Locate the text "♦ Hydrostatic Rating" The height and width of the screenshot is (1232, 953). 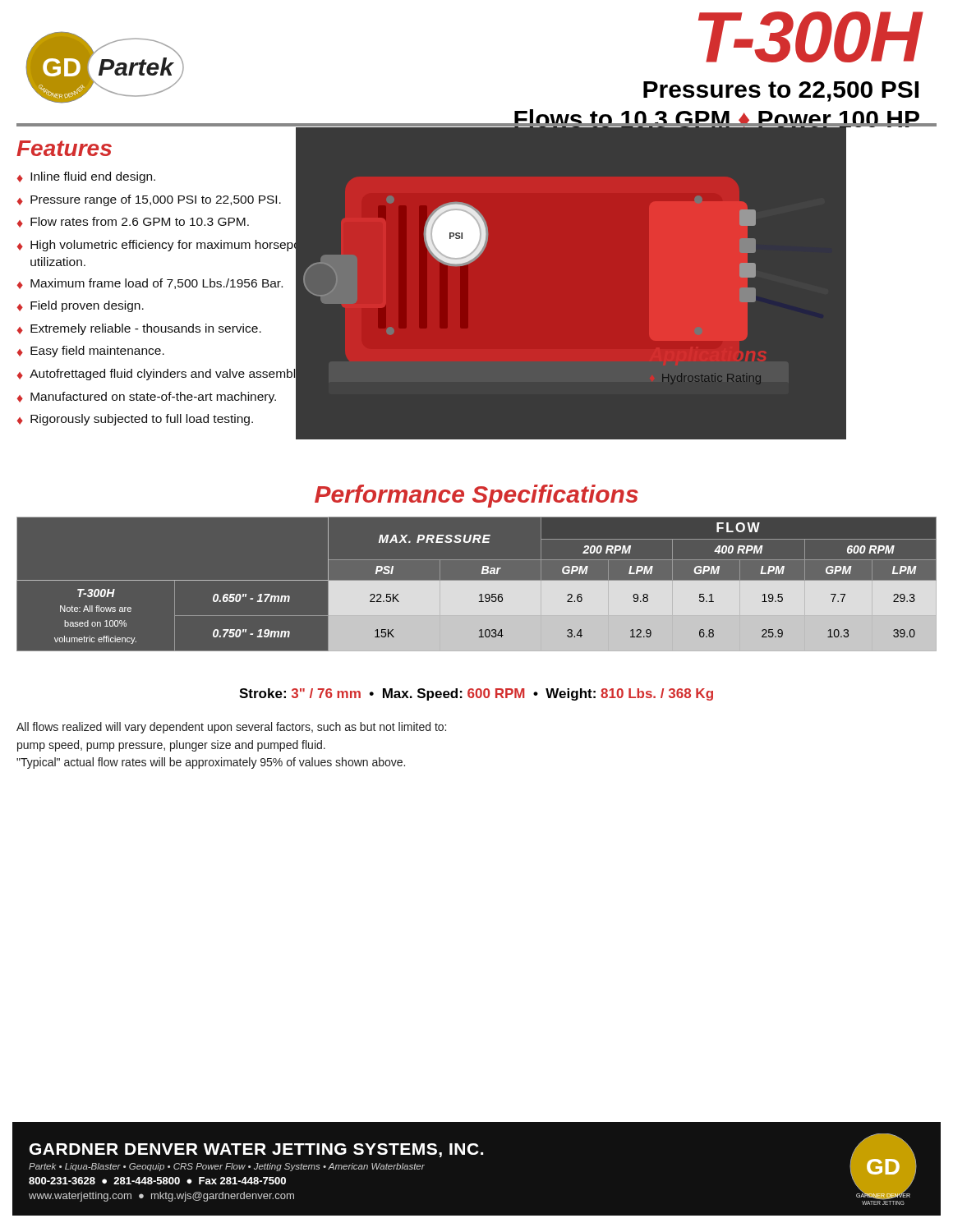tap(705, 377)
